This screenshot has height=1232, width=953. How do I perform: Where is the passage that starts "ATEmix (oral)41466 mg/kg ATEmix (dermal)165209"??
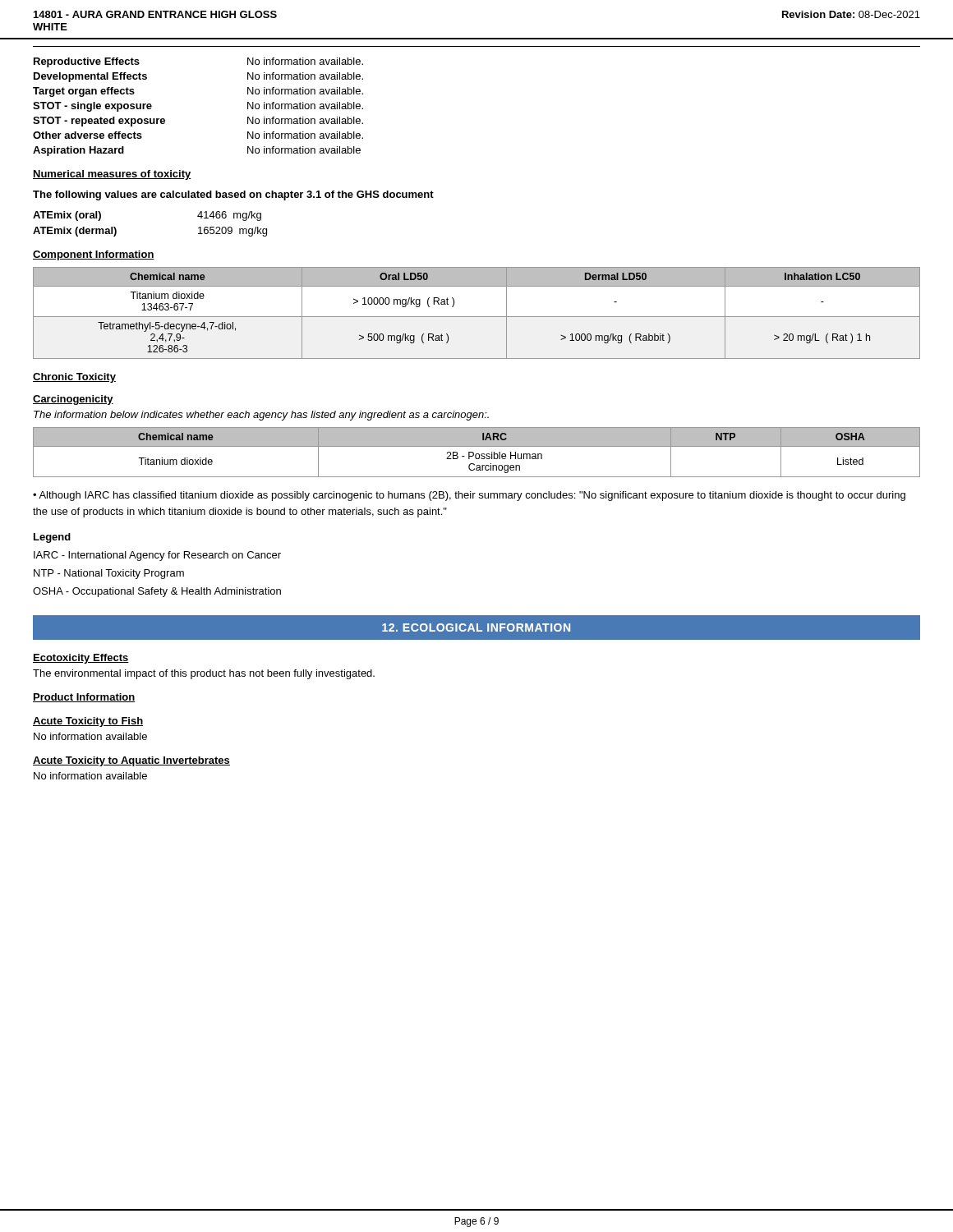point(69,216)
